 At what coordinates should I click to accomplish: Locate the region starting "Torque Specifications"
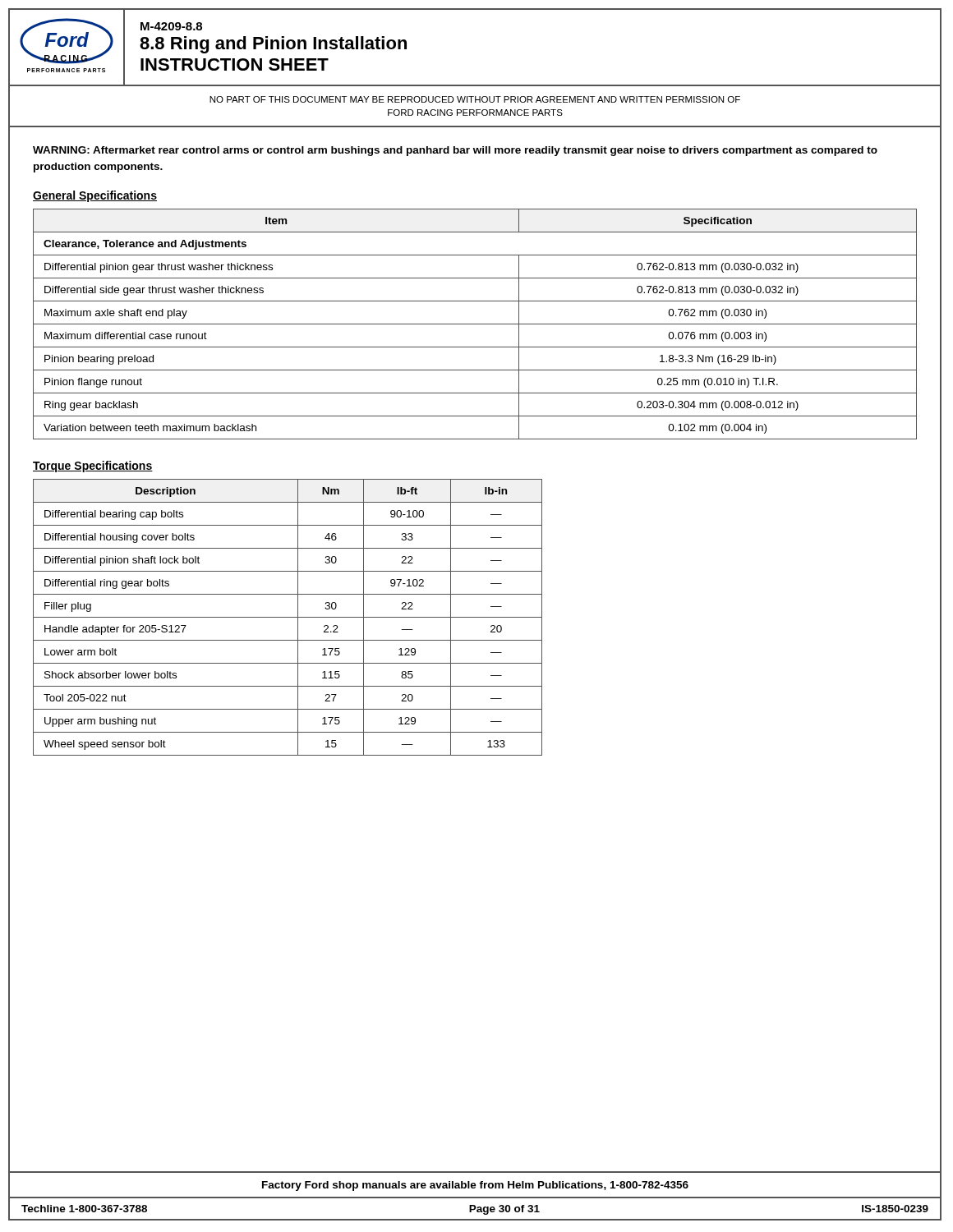tap(93, 466)
